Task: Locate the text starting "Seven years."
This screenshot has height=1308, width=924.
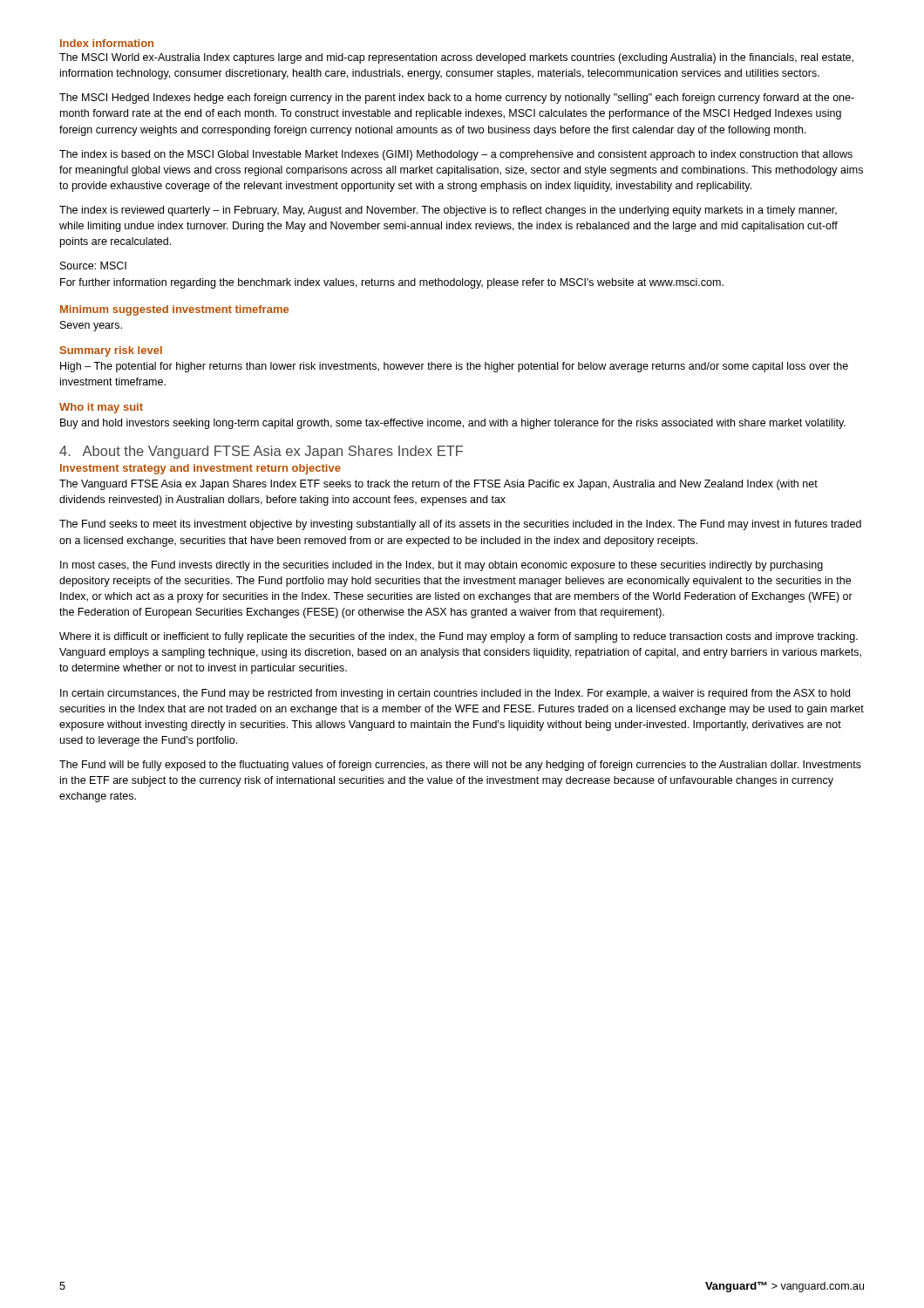Action: pyautogui.click(x=91, y=325)
